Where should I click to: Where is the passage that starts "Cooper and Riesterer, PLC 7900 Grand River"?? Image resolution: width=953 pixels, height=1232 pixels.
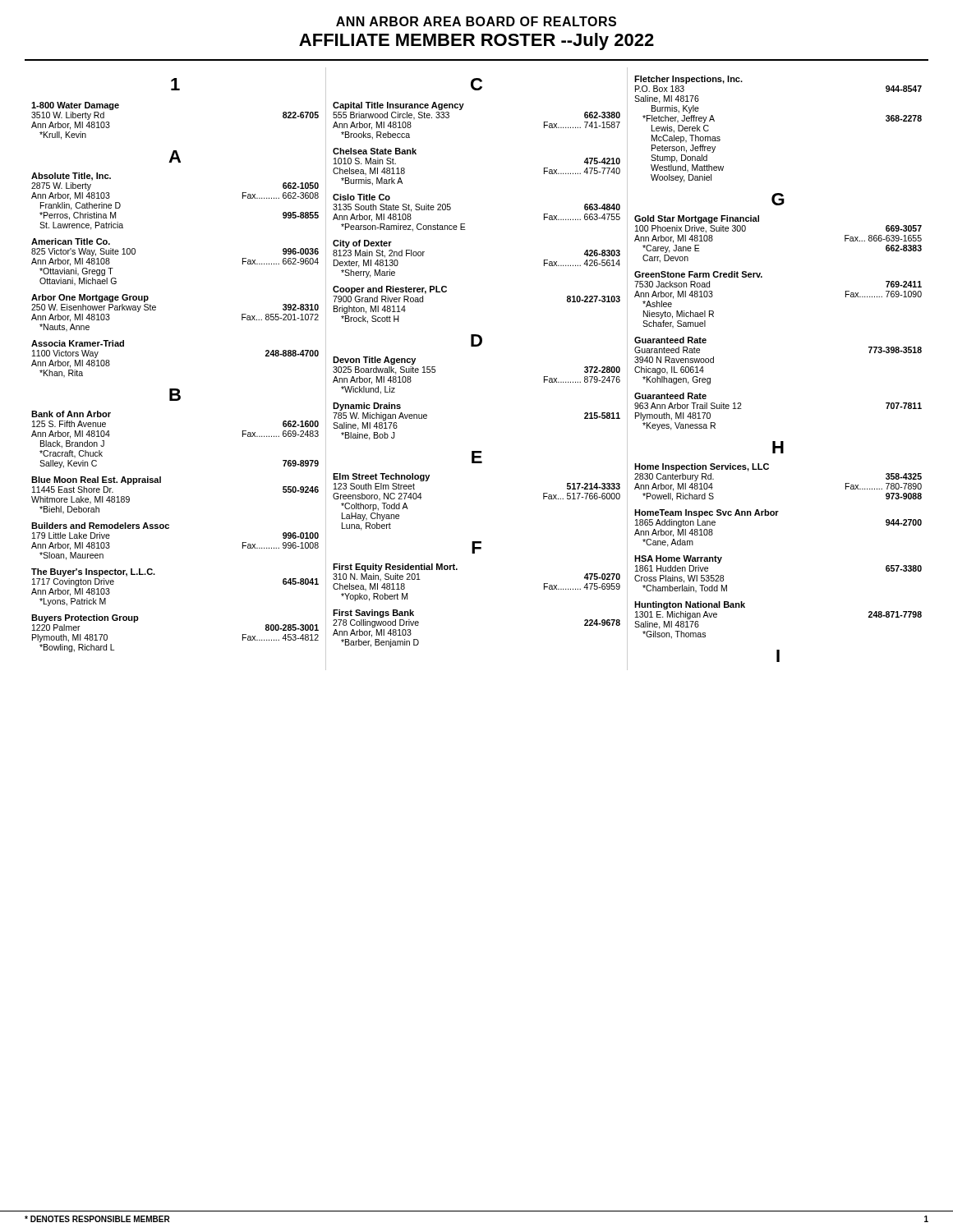click(x=390, y=290)
